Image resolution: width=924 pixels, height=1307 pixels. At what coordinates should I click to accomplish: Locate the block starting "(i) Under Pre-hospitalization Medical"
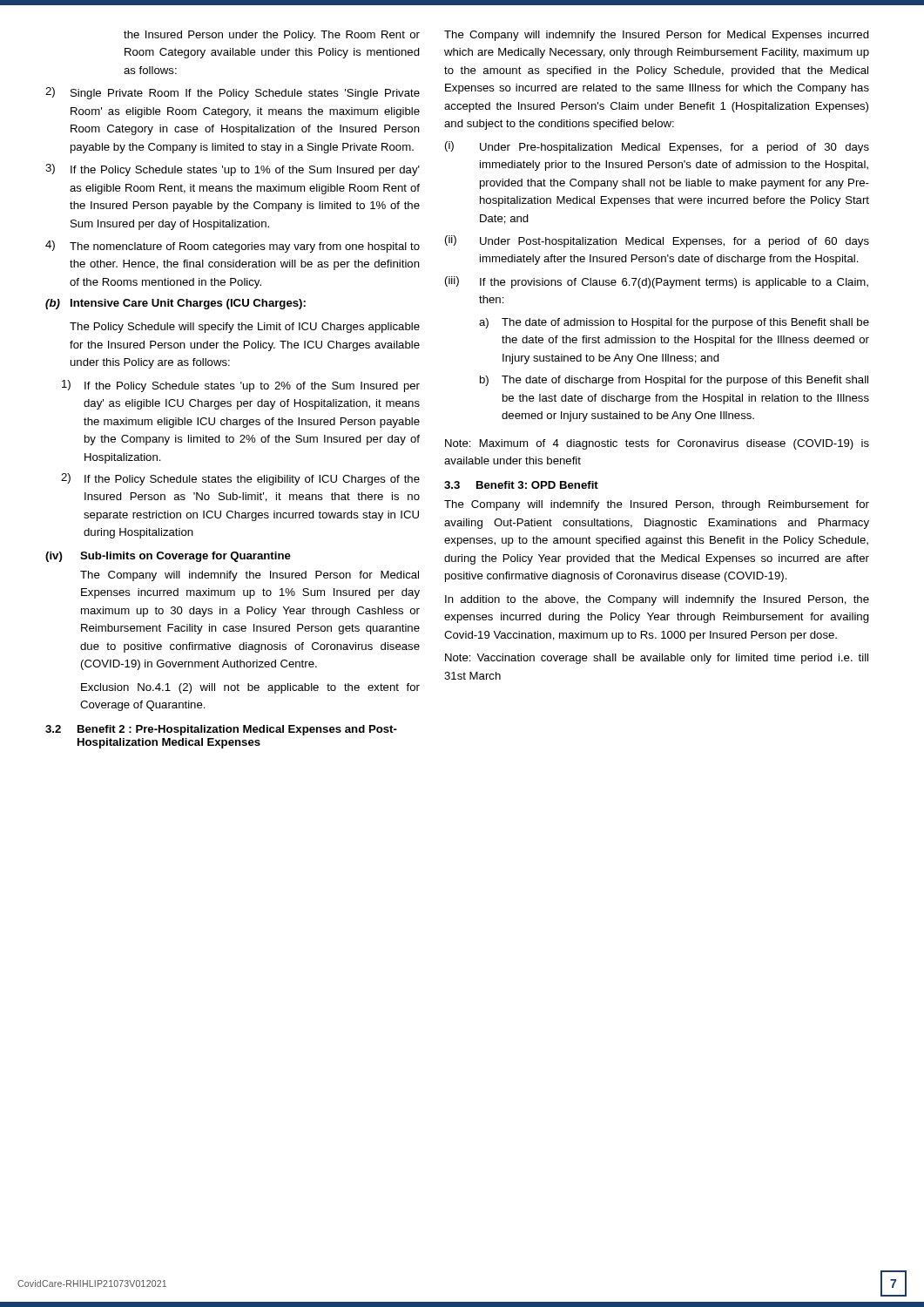coord(657,183)
